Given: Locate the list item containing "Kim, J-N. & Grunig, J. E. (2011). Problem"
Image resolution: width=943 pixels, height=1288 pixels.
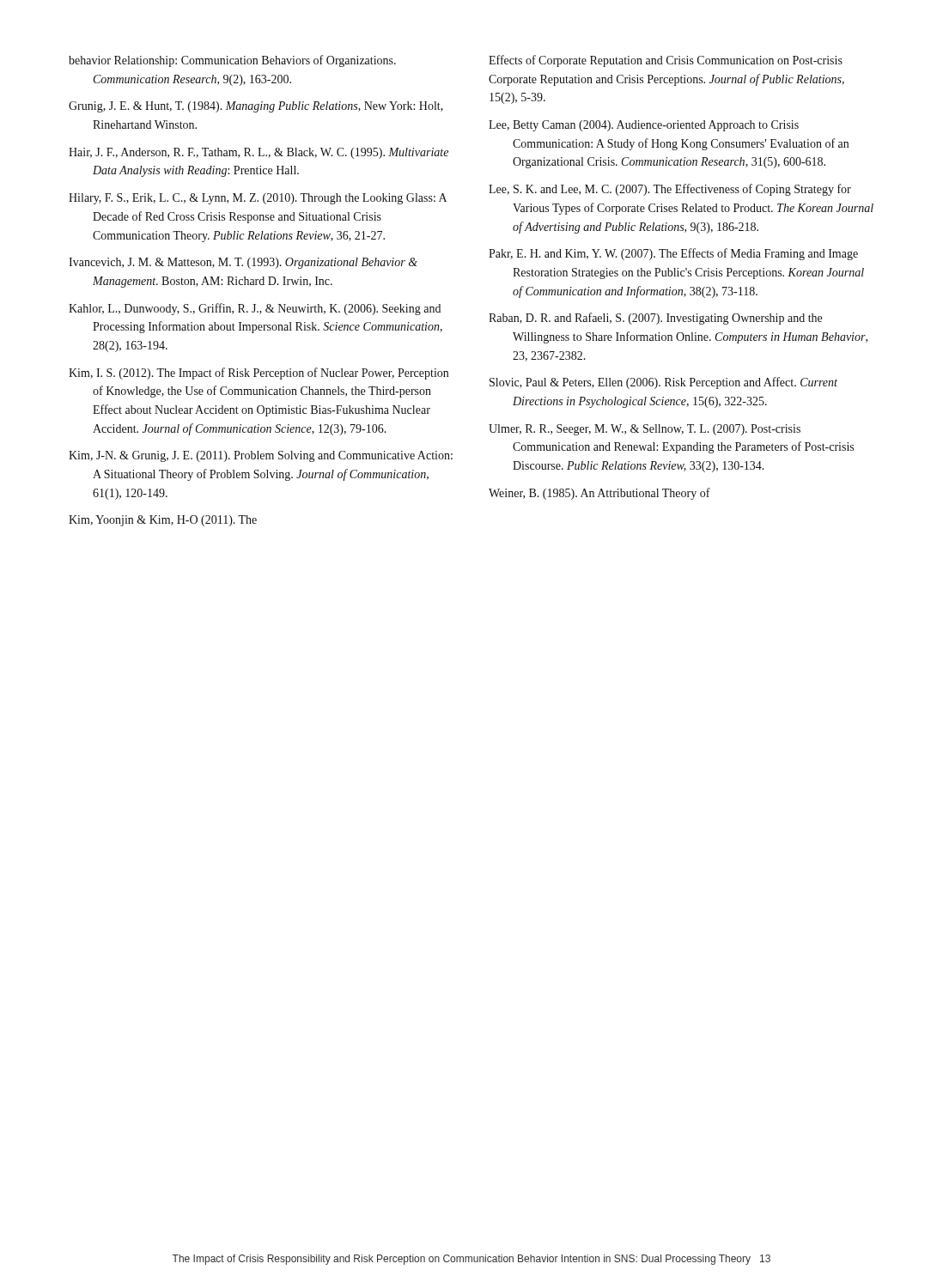Looking at the screenshot, I should coord(261,474).
